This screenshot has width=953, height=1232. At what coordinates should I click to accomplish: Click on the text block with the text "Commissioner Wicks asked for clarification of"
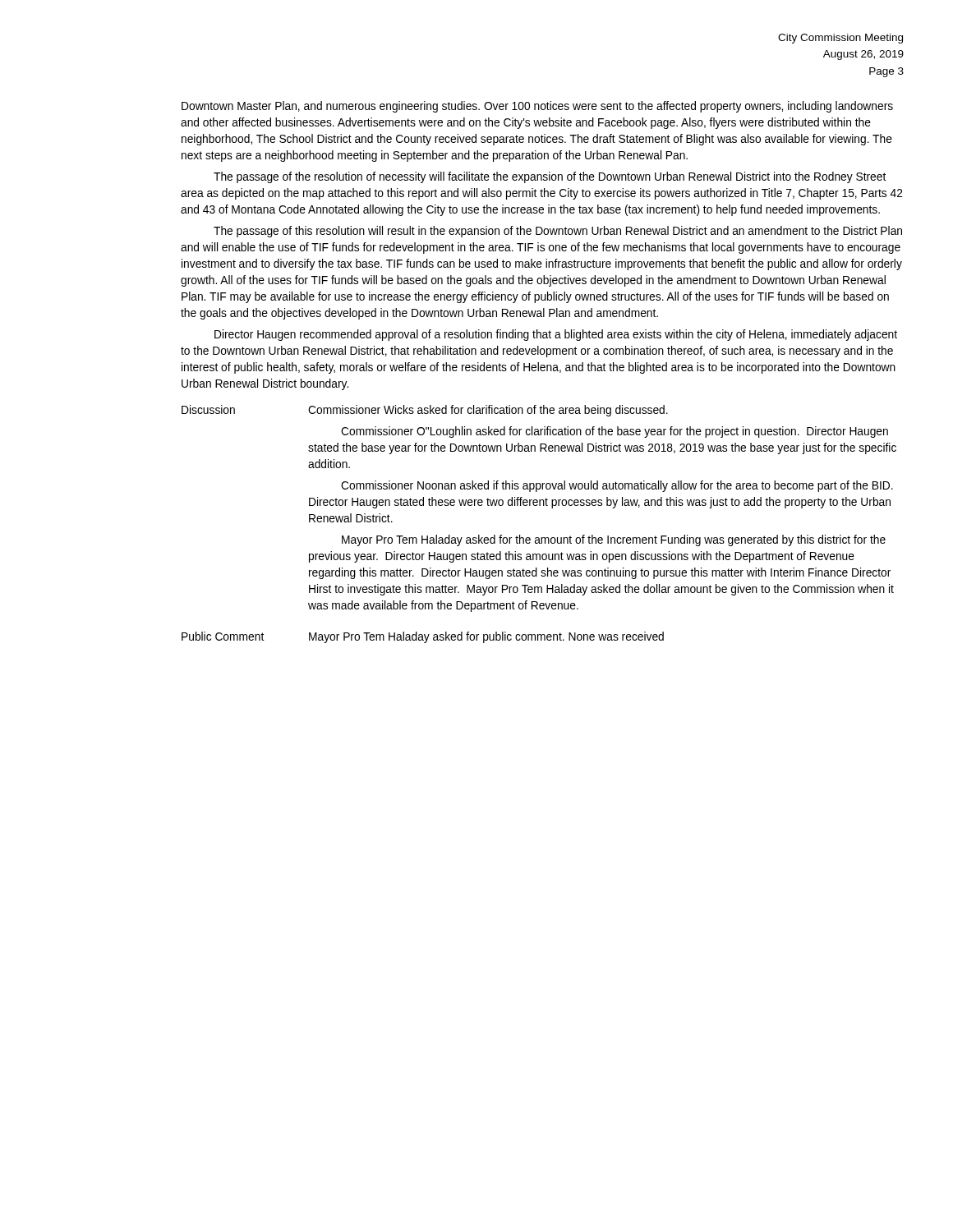(606, 508)
